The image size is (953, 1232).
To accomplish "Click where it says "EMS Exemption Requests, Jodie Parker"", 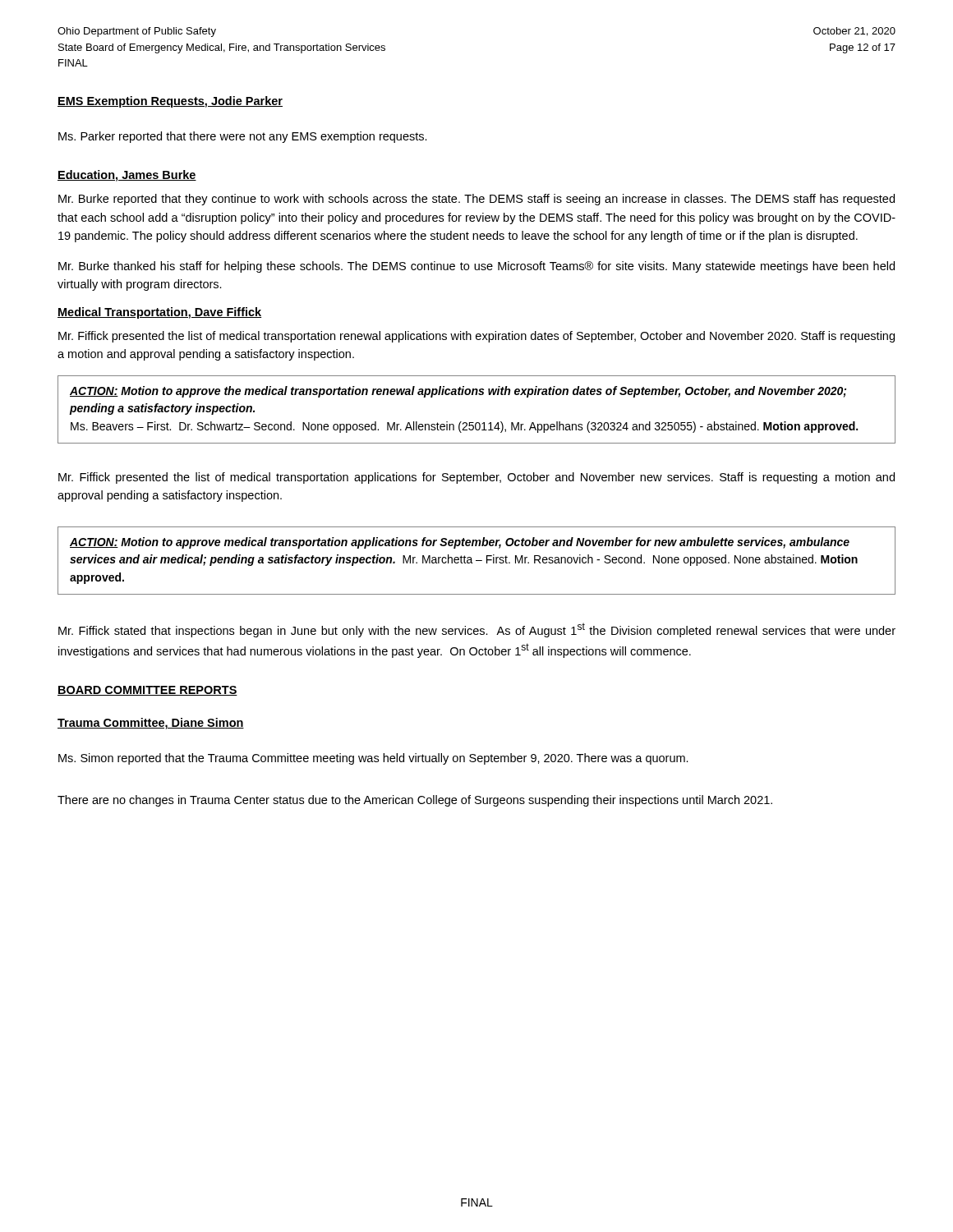I will tap(170, 101).
